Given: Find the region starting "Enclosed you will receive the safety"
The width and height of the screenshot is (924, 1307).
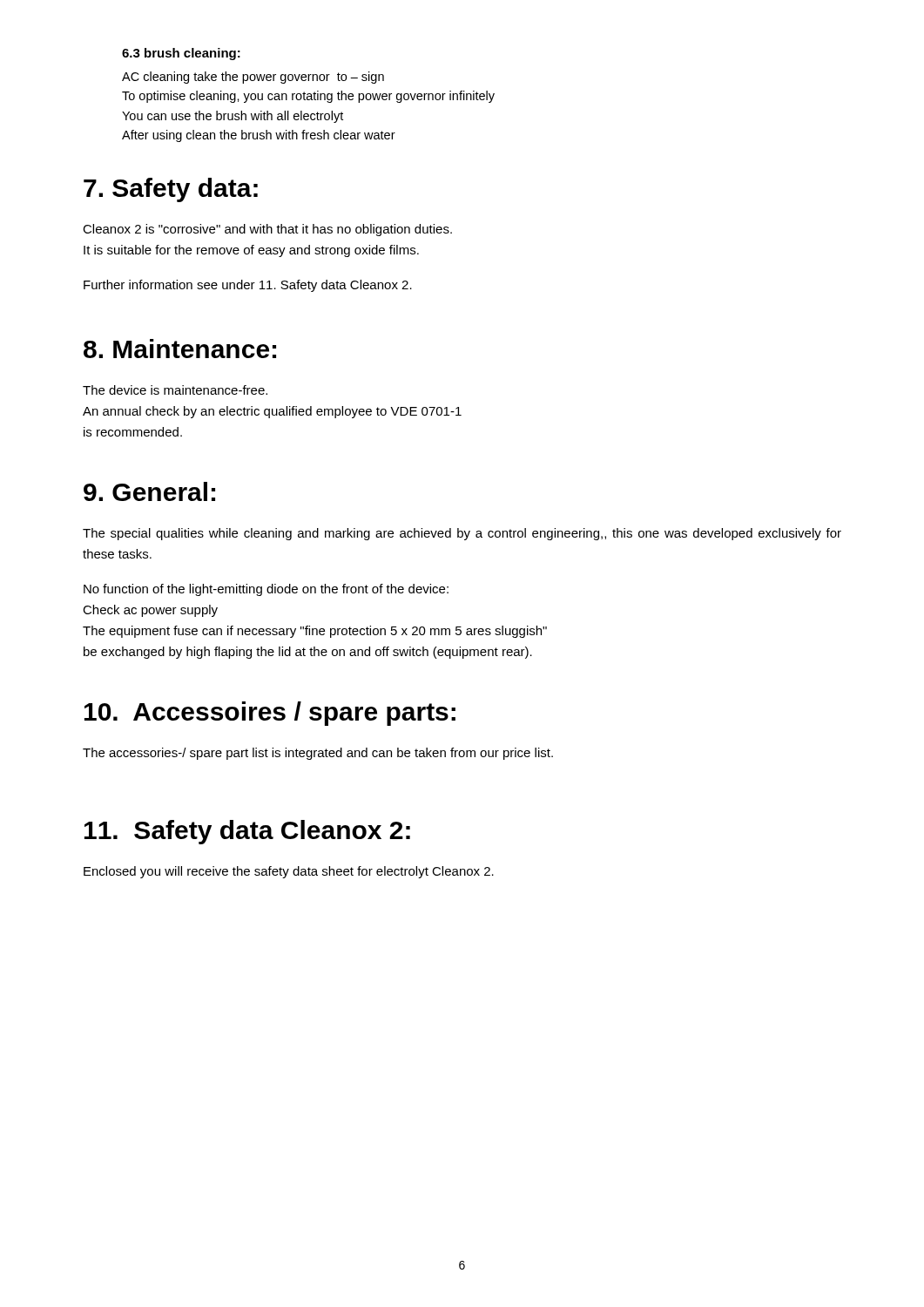Looking at the screenshot, I should (x=289, y=871).
